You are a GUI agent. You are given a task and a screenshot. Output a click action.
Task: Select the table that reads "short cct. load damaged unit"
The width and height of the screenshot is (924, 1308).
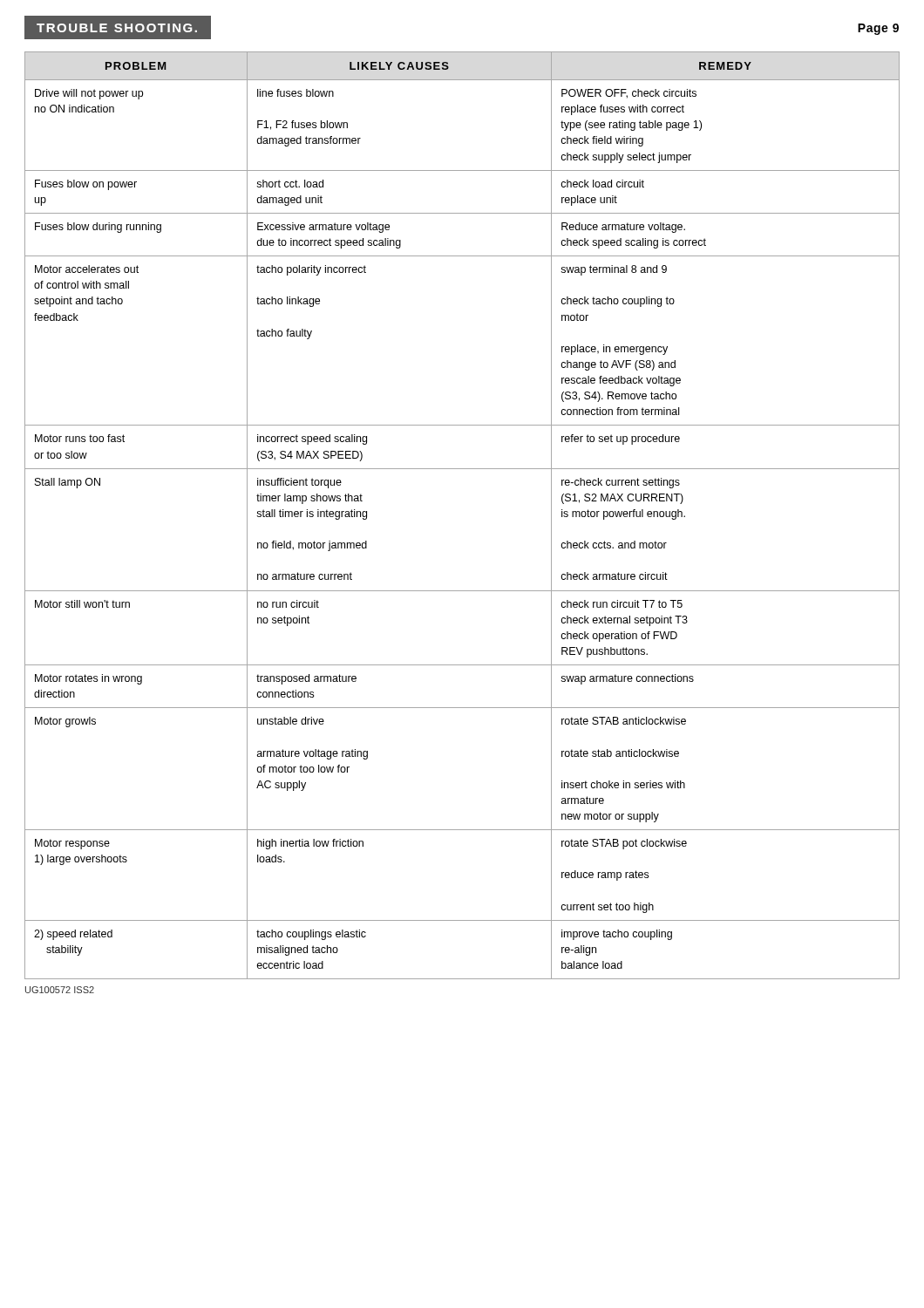pos(462,515)
